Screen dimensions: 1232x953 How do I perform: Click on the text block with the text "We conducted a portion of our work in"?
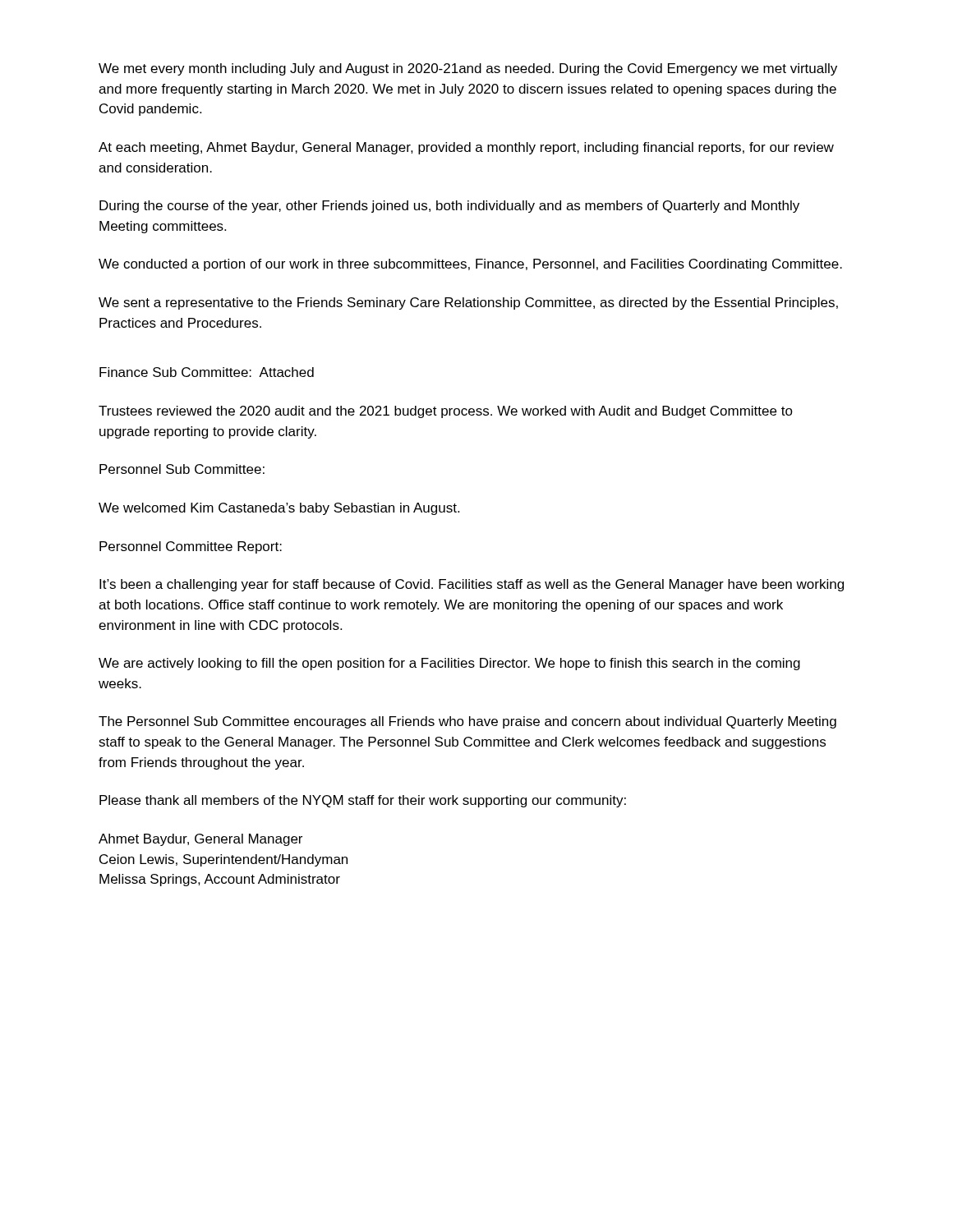point(472,265)
